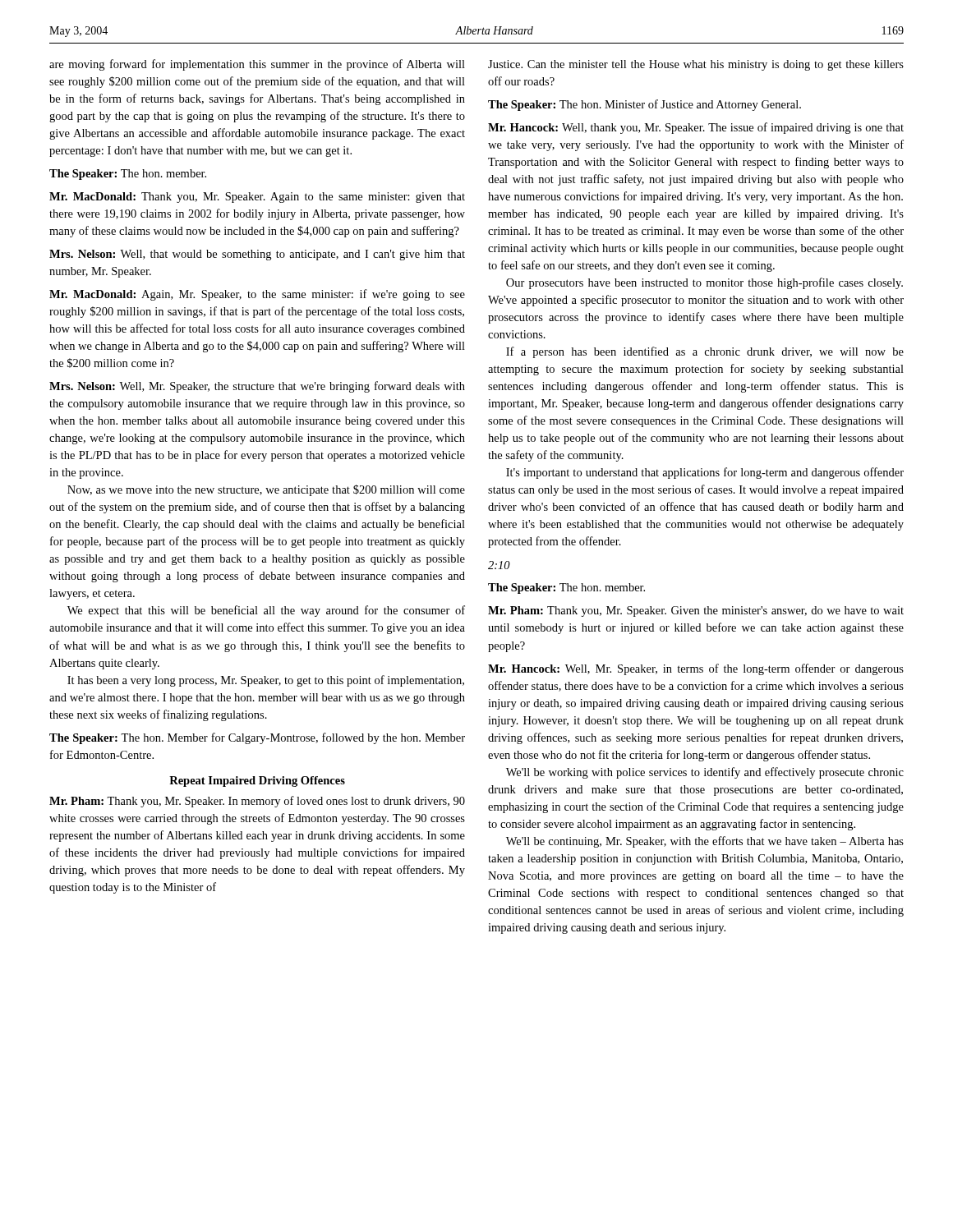Locate the block of text that opens with "Mr. Hancock: Well, thank you, Mr."

[696, 128]
